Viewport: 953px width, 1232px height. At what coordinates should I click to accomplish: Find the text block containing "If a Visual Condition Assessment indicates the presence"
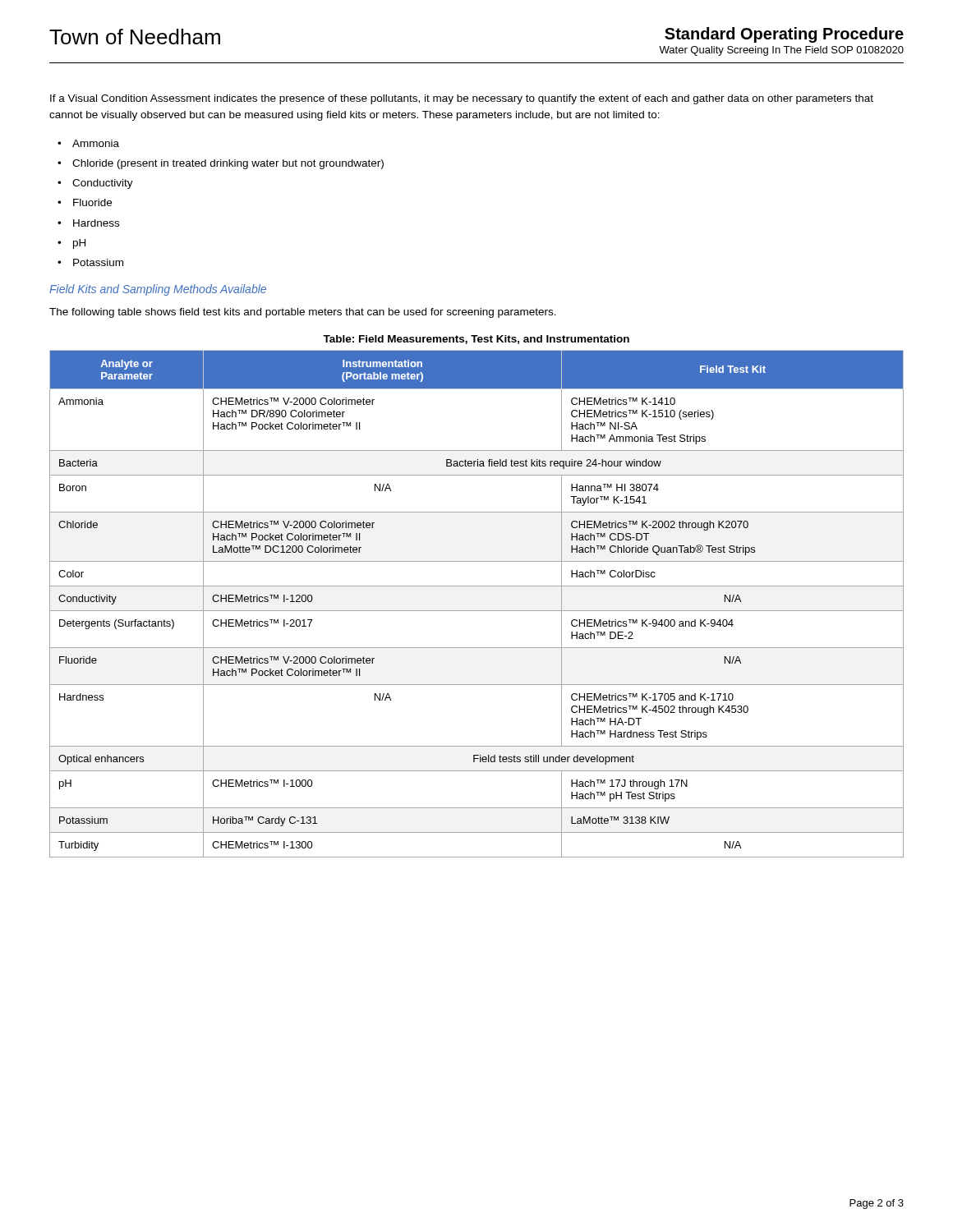point(461,107)
